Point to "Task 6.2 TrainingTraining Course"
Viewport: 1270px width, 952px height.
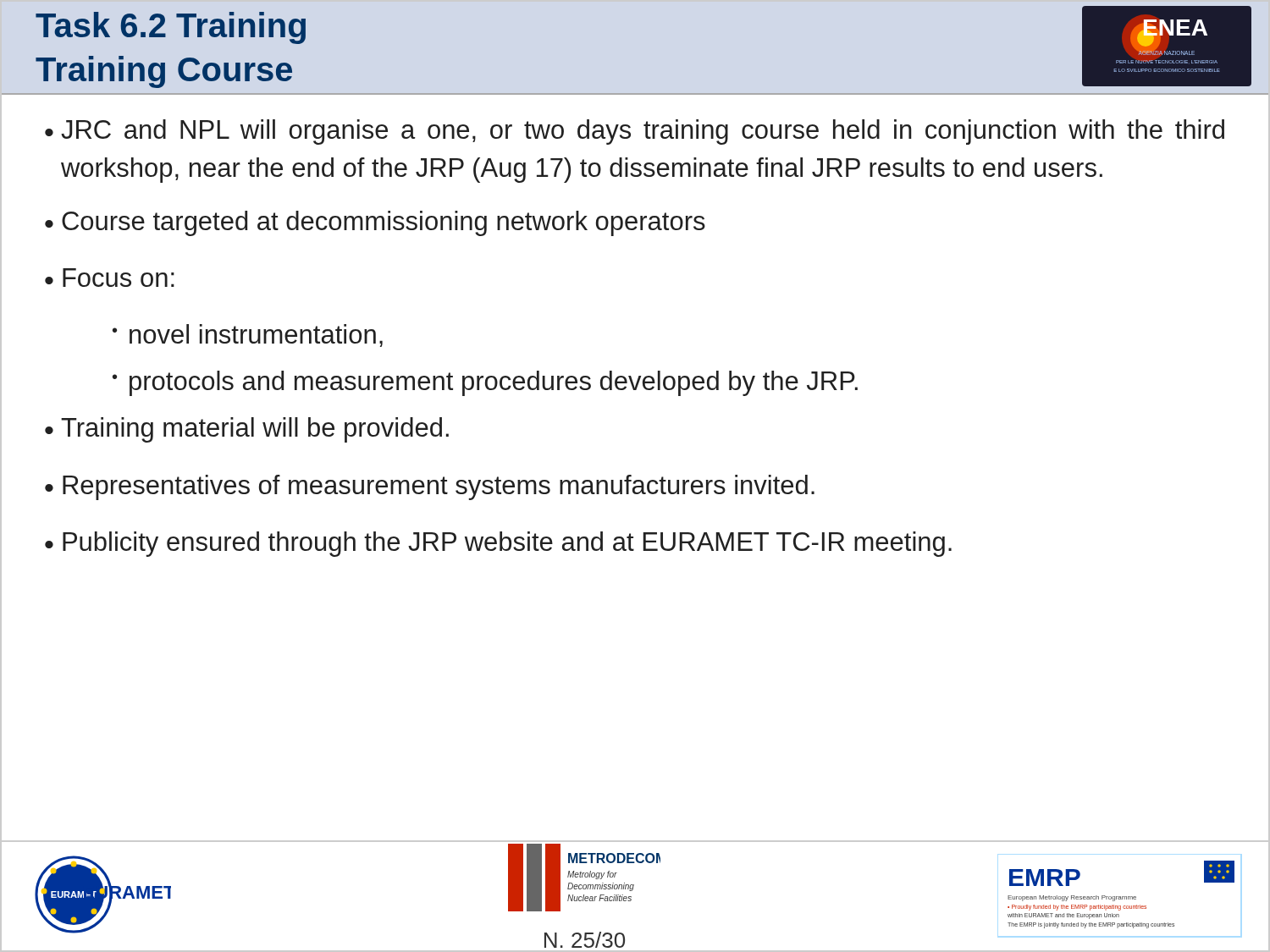pyautogui.click(x=172, y=47)
